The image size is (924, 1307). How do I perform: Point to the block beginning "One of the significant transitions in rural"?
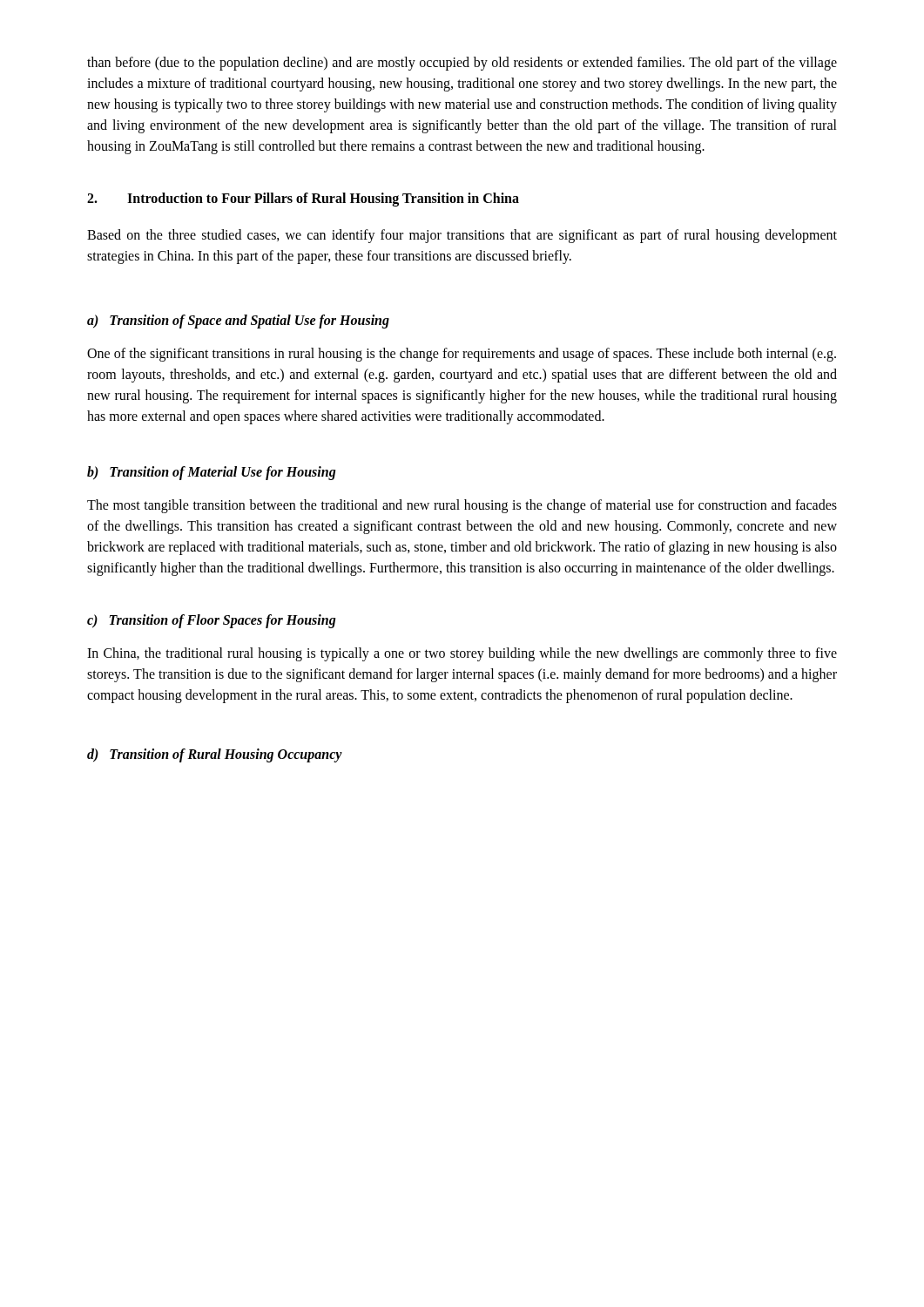(462, 385)
